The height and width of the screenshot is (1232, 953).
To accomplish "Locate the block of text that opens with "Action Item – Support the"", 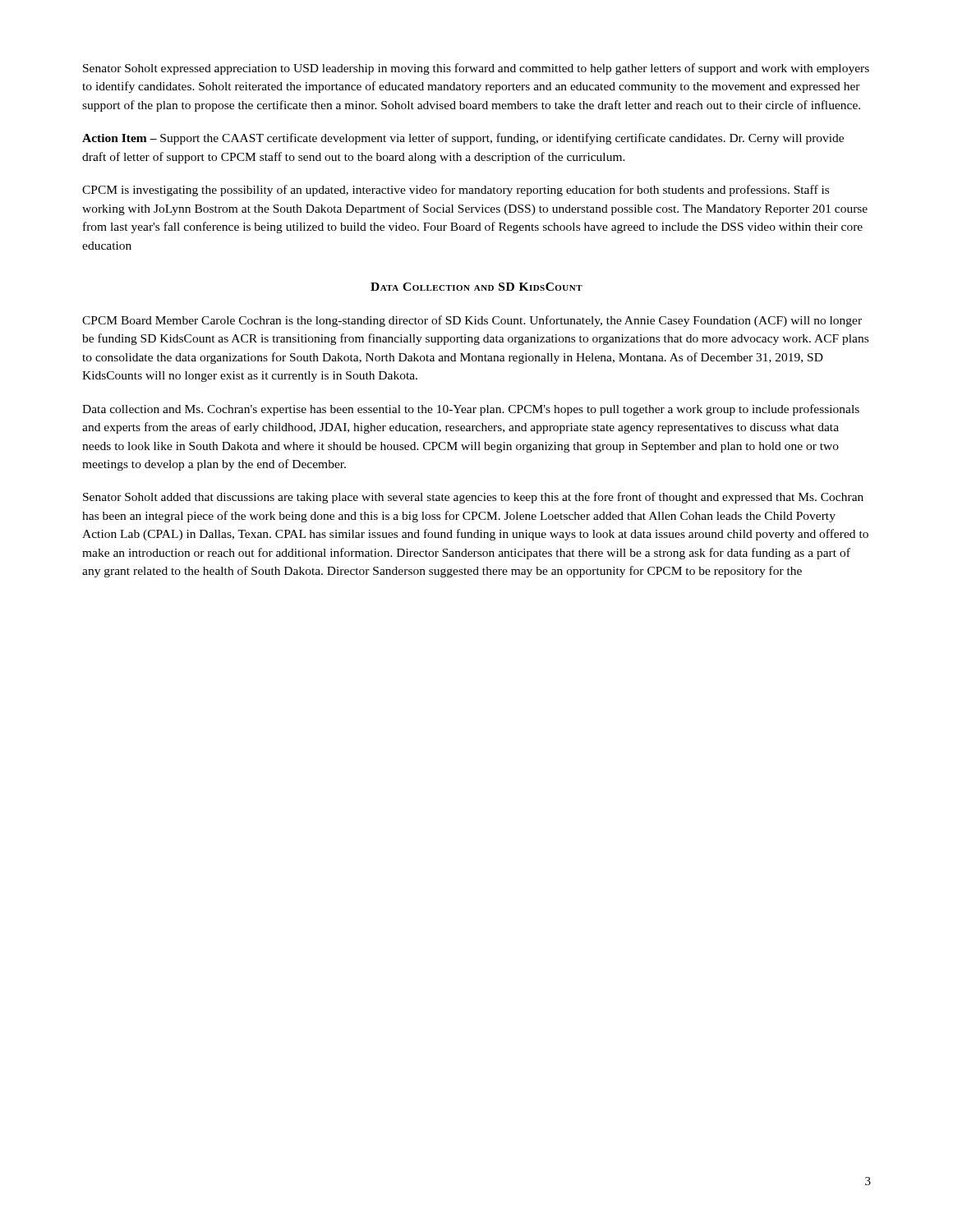I will pyautogui.click(x=463, y=147).
